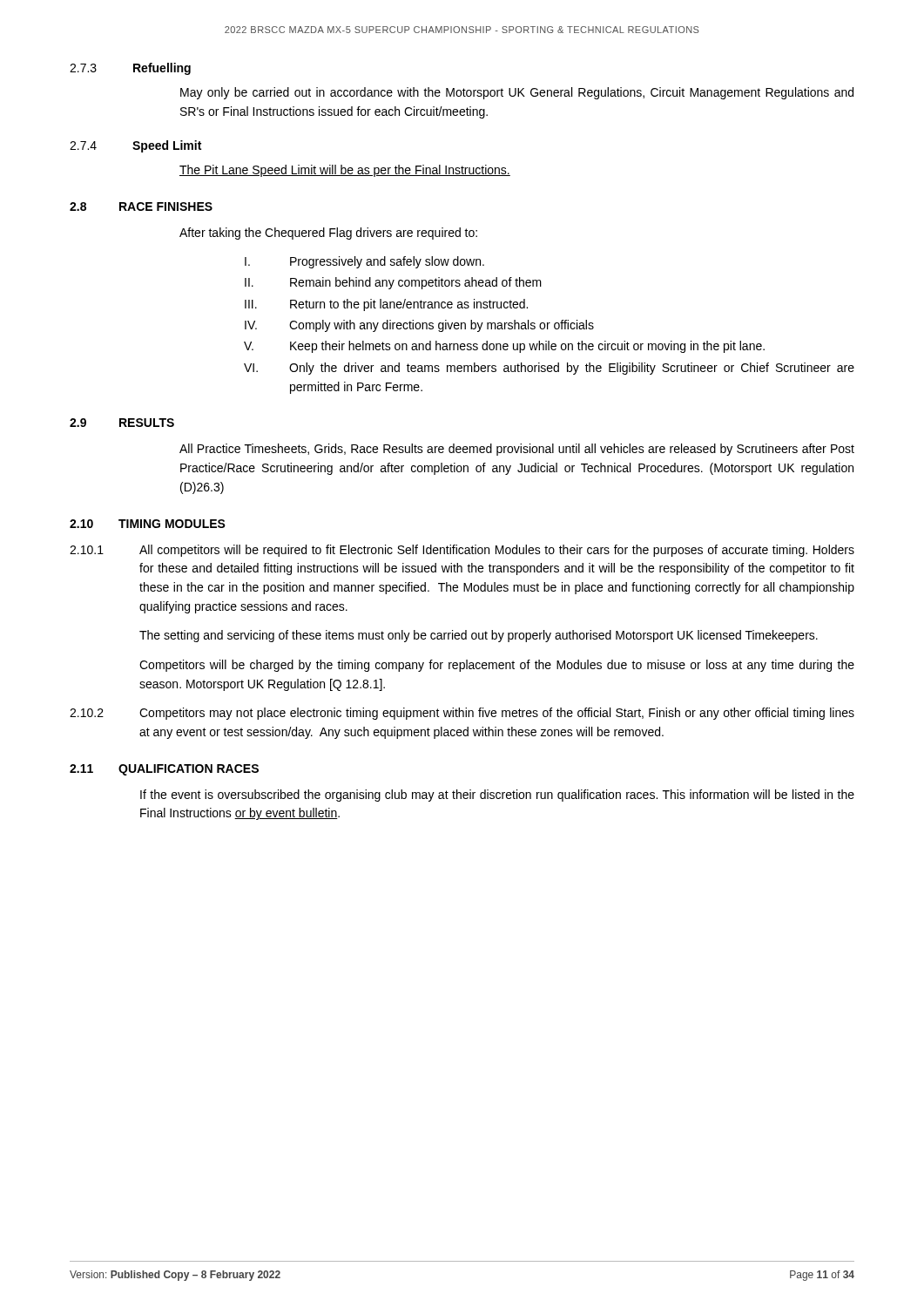The width and height of the screenshot is (924, 1307).
Task: Find the section header with the text "2.9 RESULTS"
Action: pyautogui.click(x=122, y=423)
